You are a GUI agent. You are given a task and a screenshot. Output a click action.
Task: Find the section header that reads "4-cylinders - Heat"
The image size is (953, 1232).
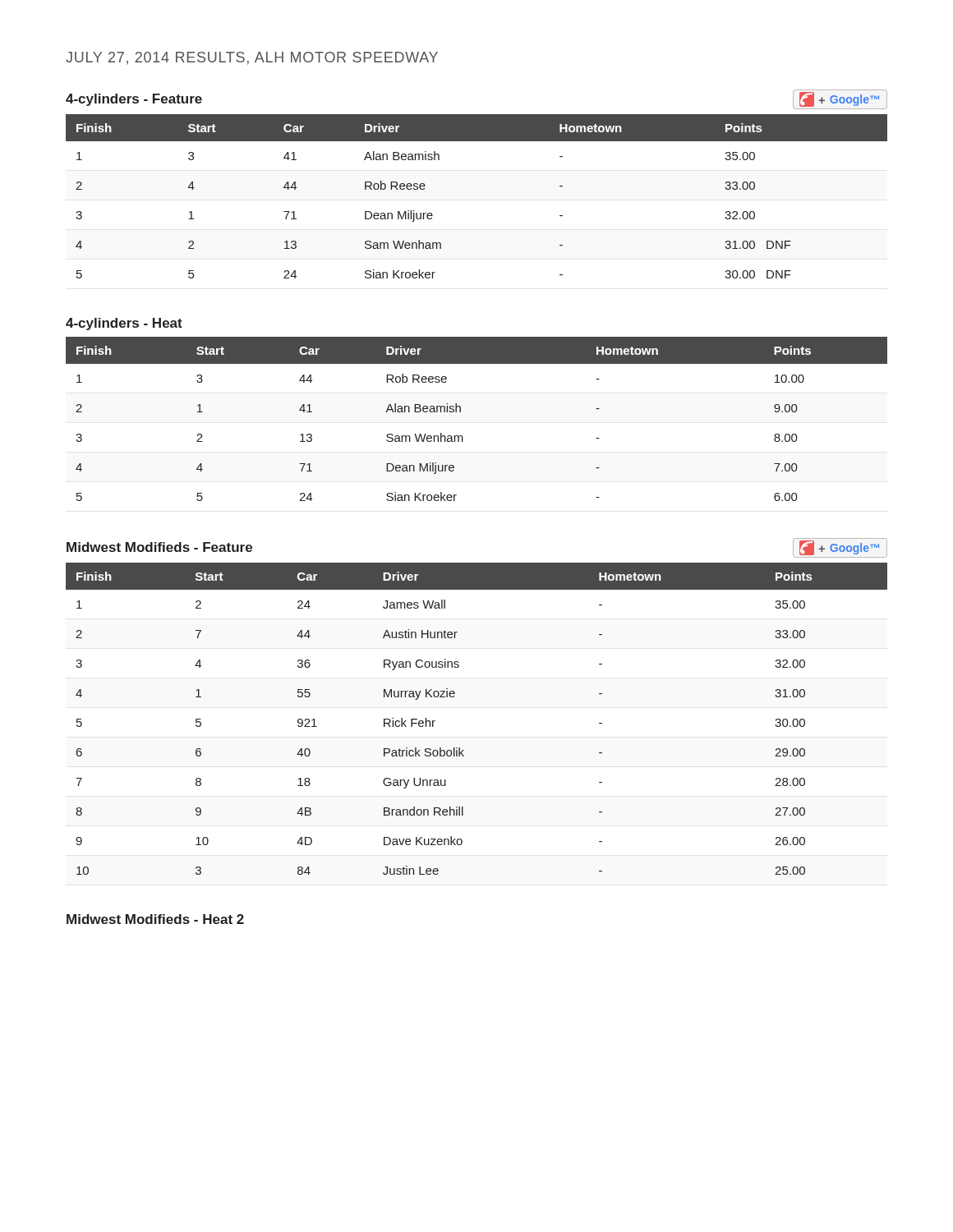[124, 323]
